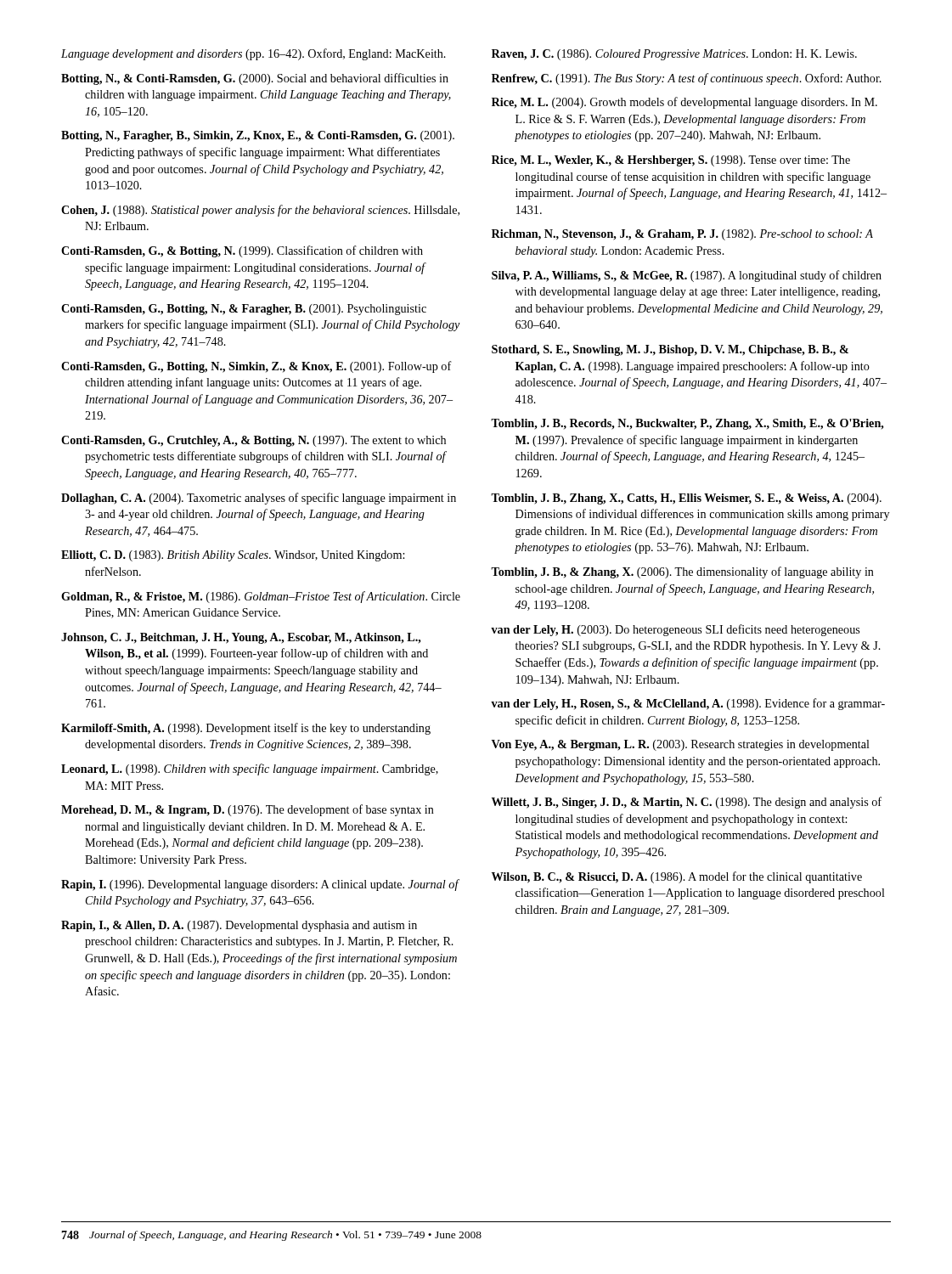Select the list item that reads "Renfrew, C. (1991)."
Image resolution: width=952 pixels, height=1274 pixels.
(x=687, y=78)
